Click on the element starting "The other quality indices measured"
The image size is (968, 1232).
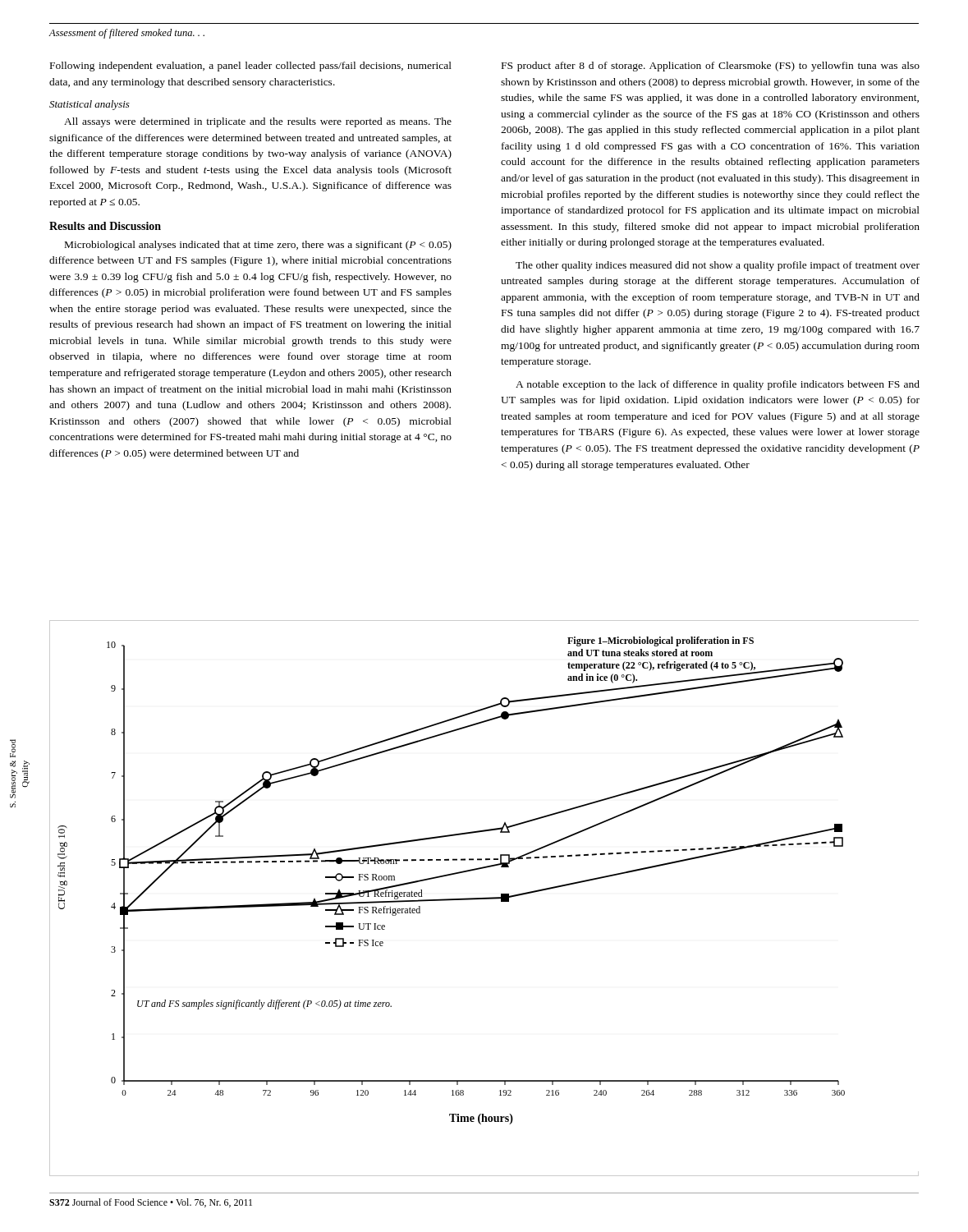click(x=710, y=313)
